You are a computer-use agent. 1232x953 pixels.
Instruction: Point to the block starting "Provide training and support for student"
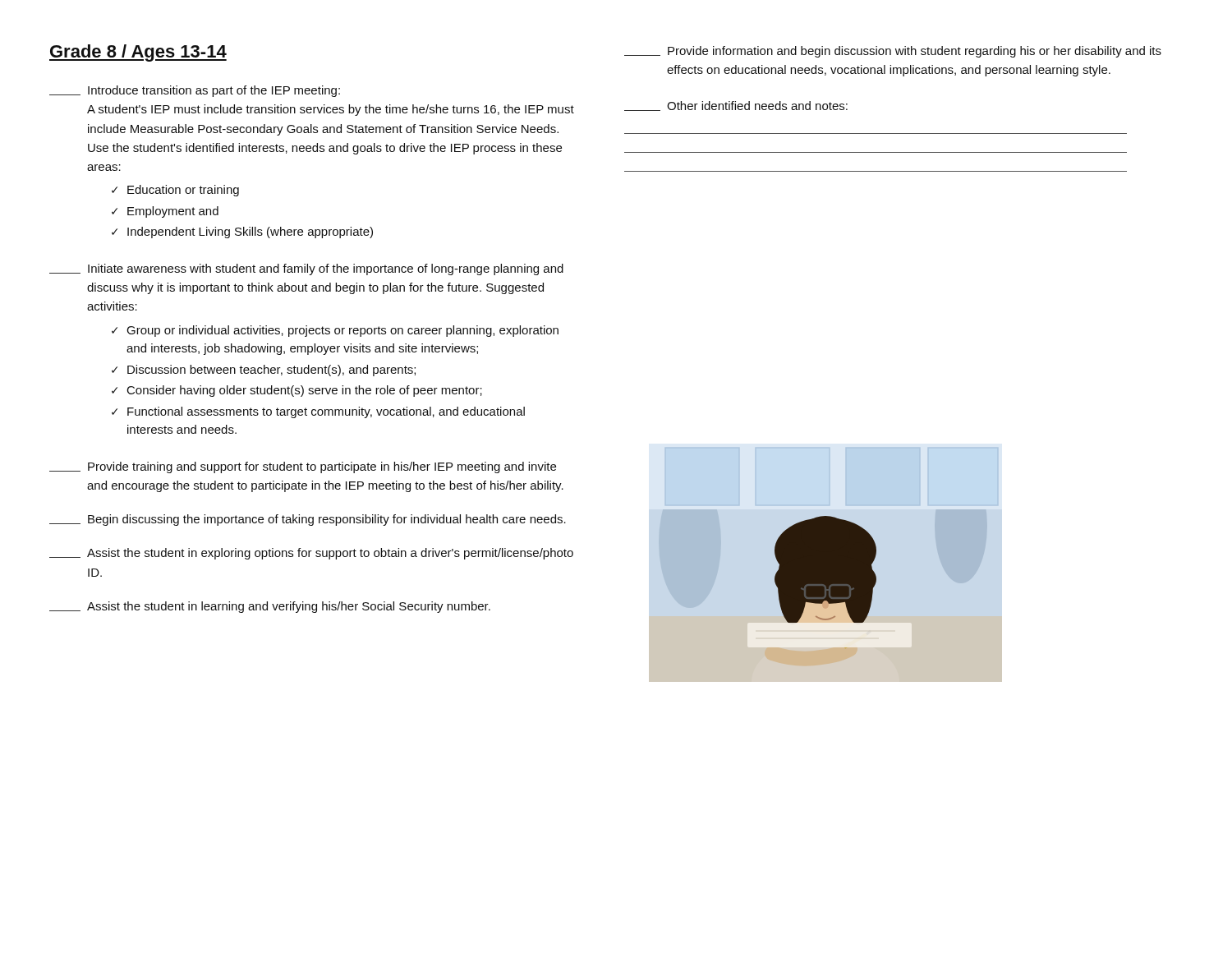312,475
